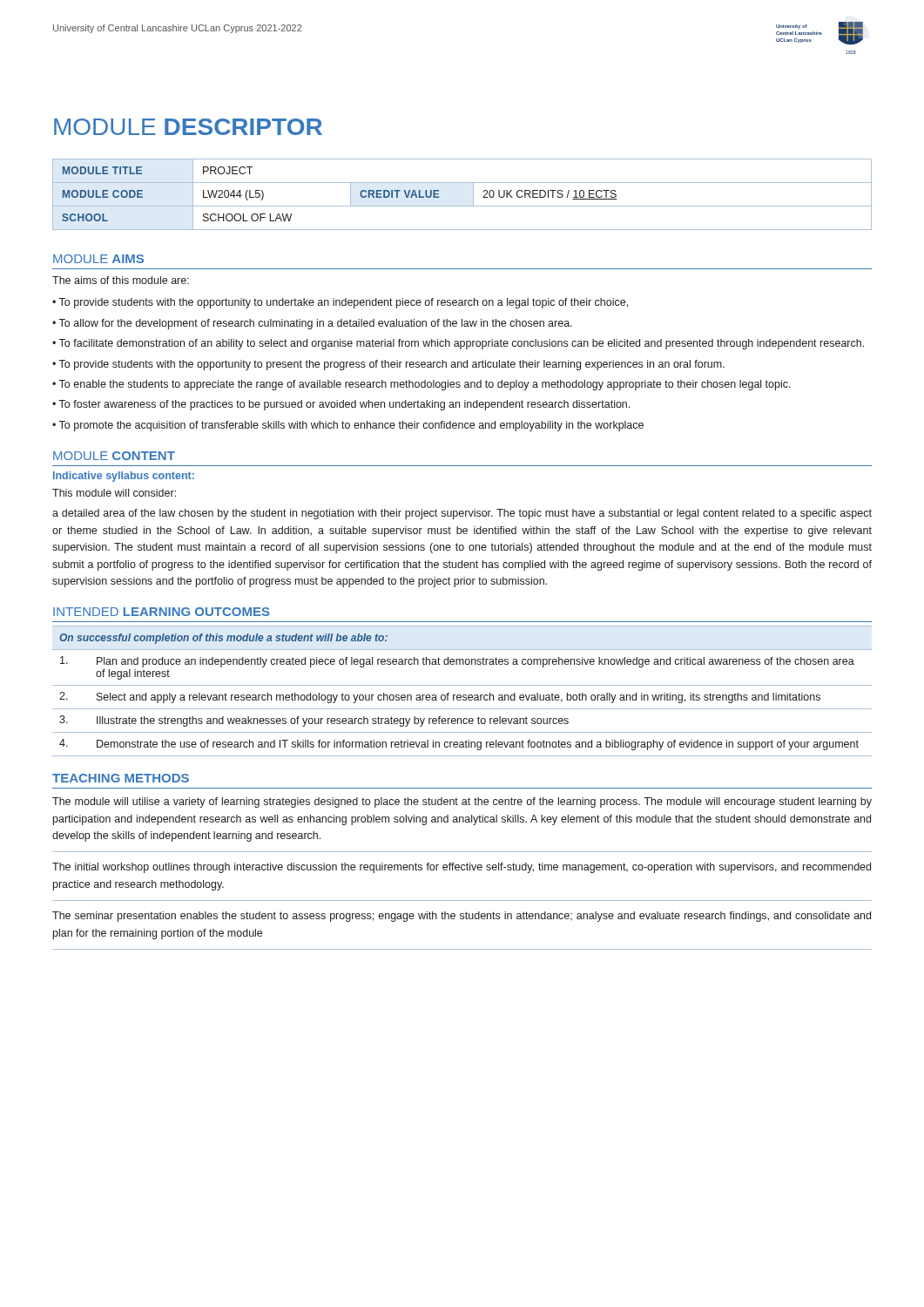Locate the table with the text "SCHOOL OF LAW"
924x1307 pixels.
point(462,197)
